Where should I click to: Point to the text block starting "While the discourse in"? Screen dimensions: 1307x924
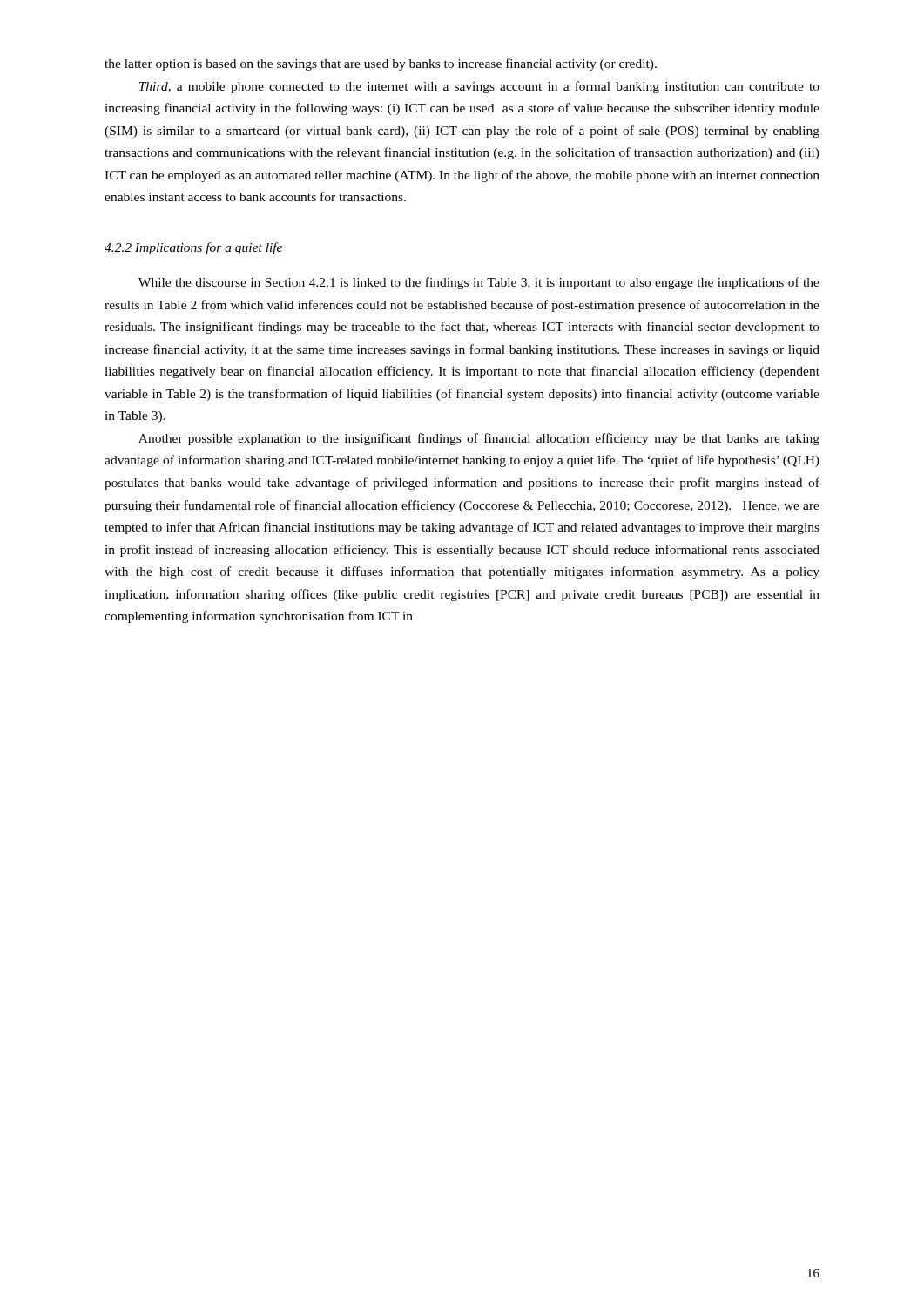(x=462, y=349)
